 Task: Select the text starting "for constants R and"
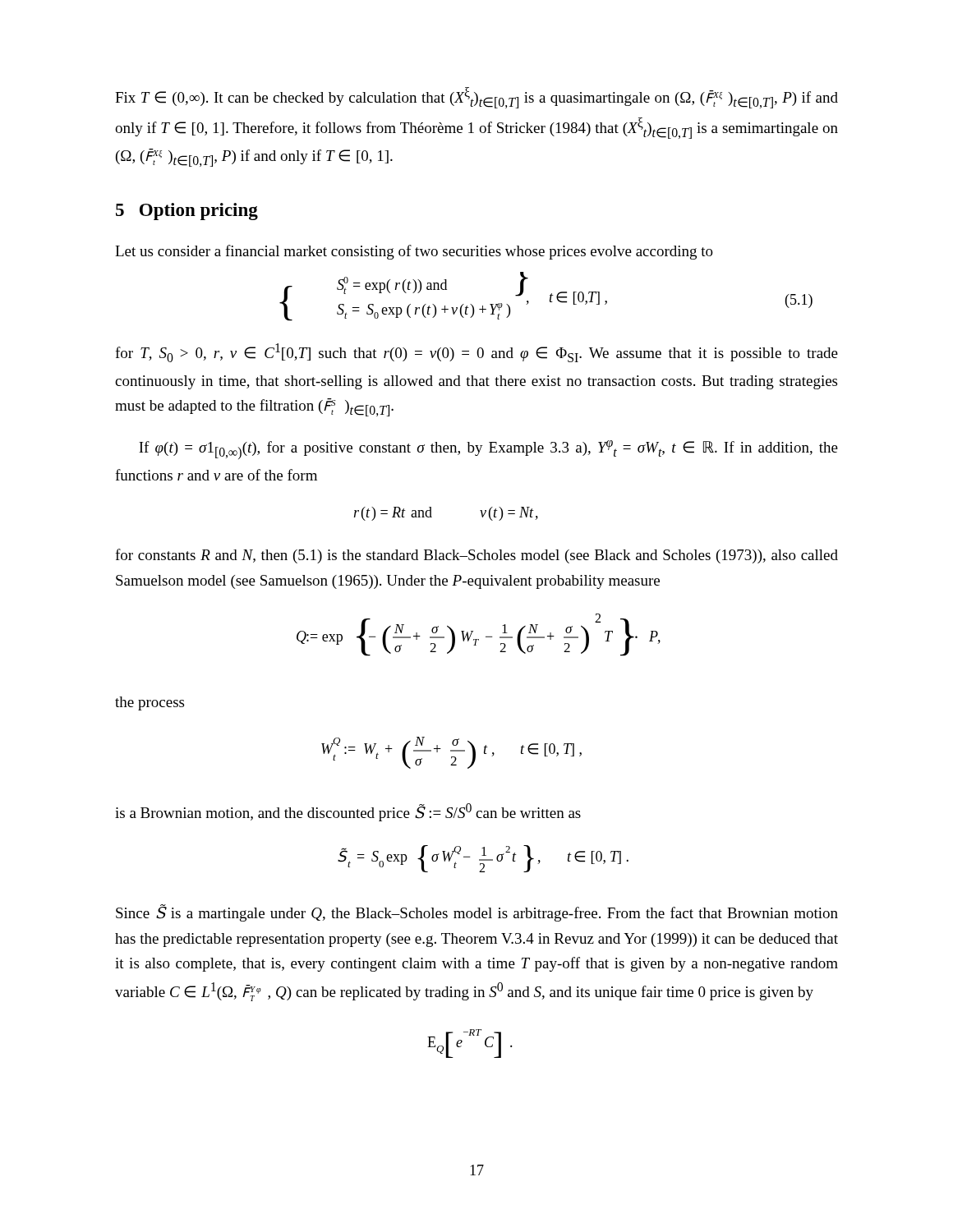tap(476, 568)
